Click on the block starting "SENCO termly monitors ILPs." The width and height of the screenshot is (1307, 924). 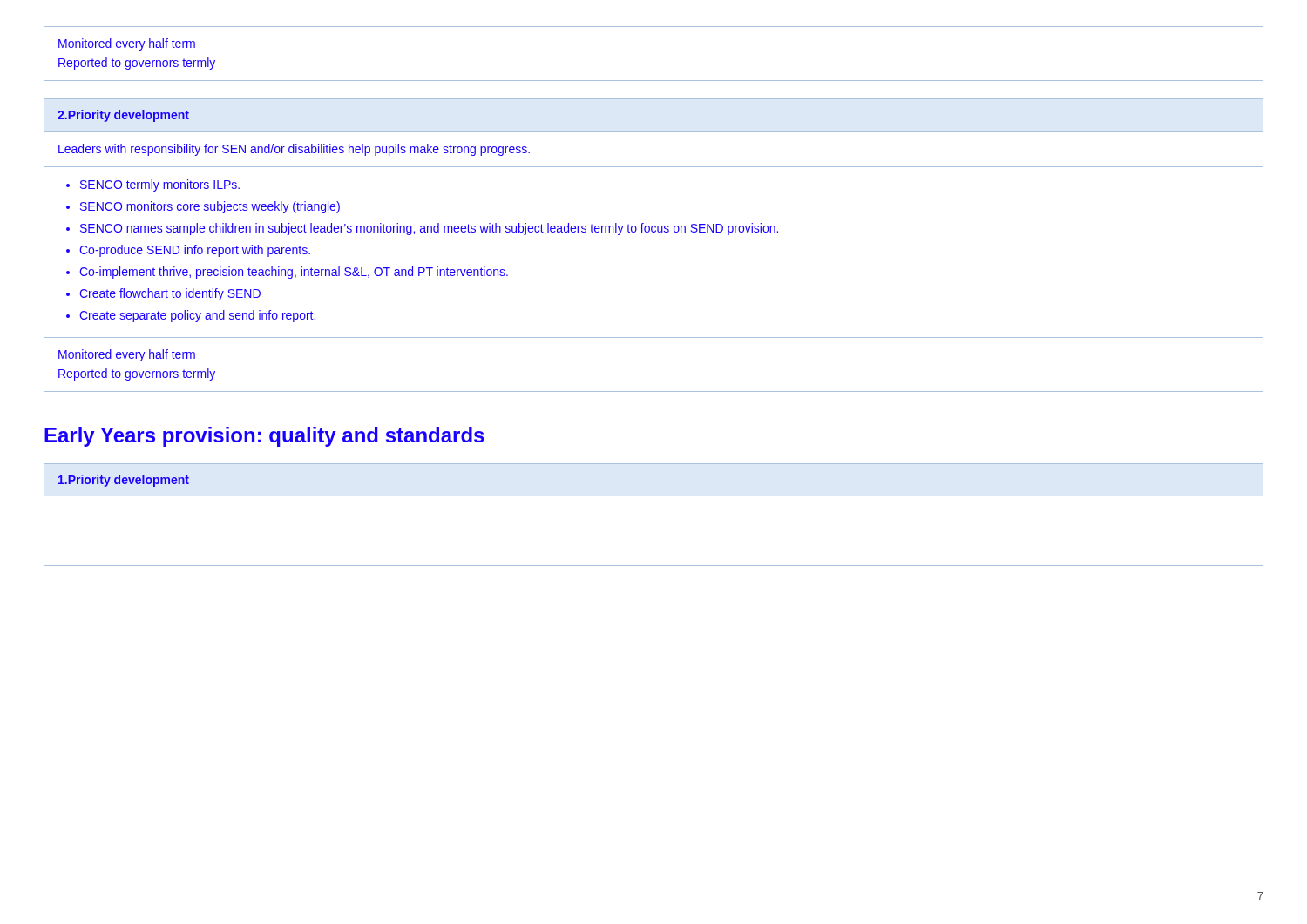click(160, 184)
